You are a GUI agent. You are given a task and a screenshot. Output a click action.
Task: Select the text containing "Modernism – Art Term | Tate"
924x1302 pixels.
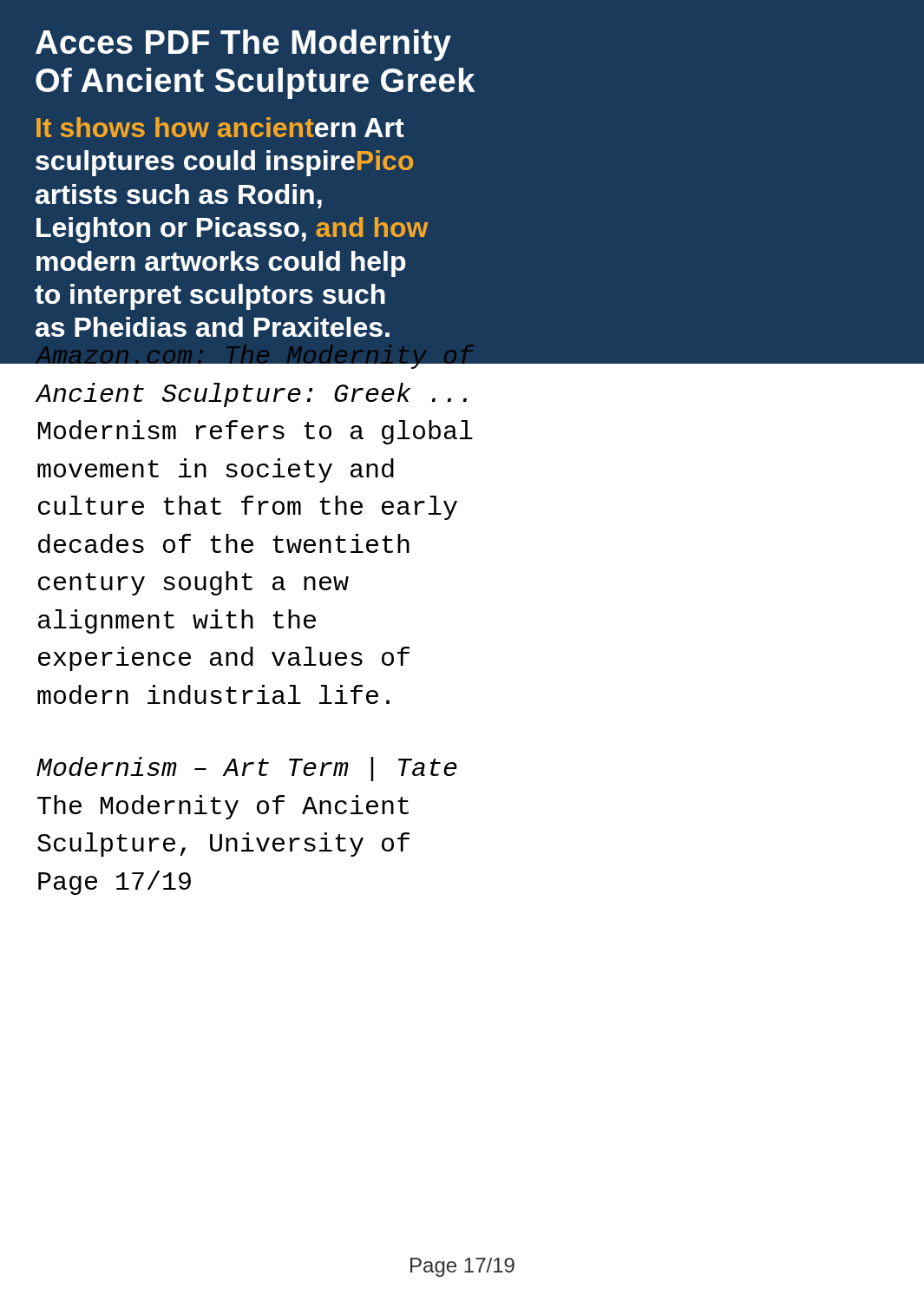click(x=247, y=769)
